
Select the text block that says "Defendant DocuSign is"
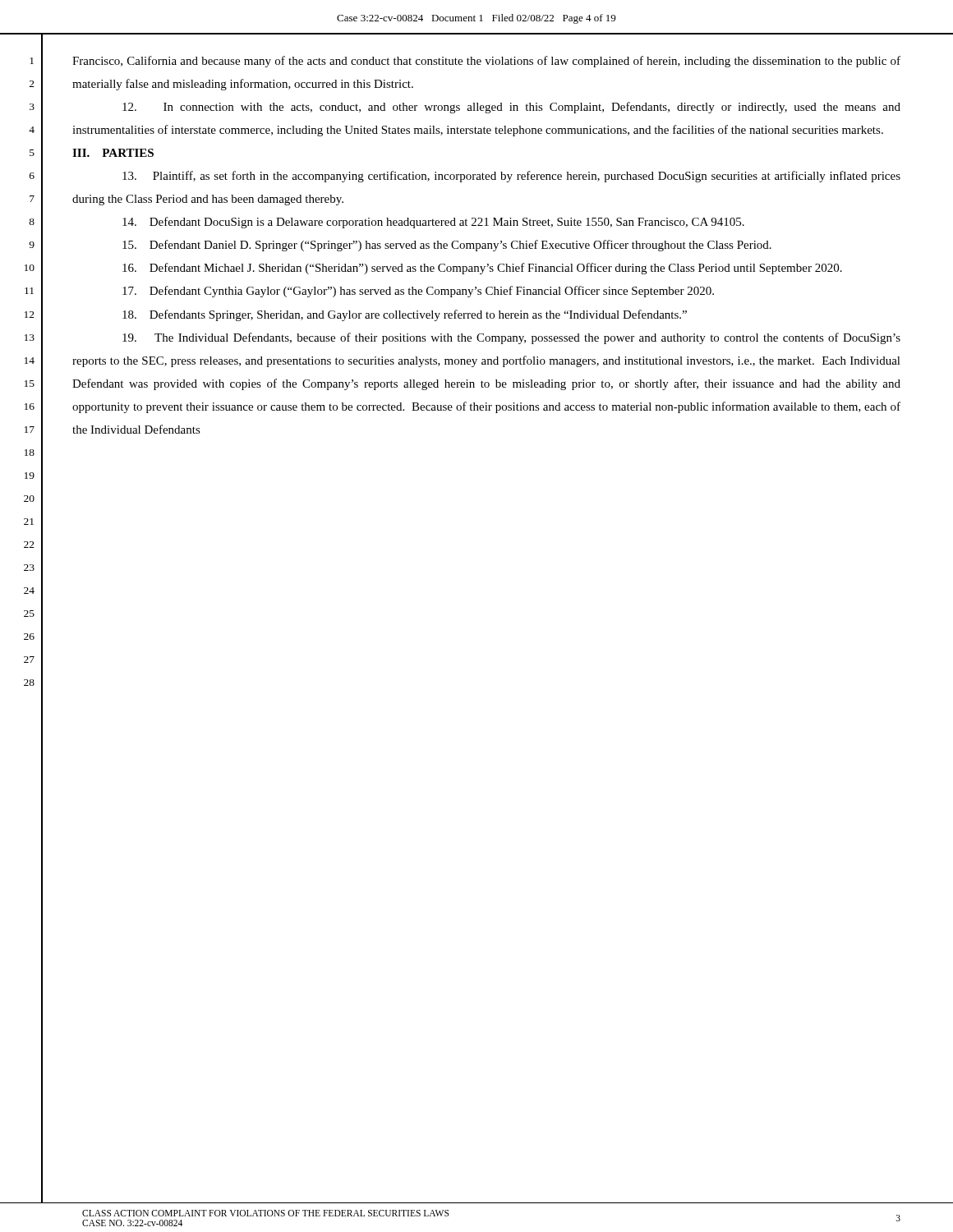[x=433, y=222]
